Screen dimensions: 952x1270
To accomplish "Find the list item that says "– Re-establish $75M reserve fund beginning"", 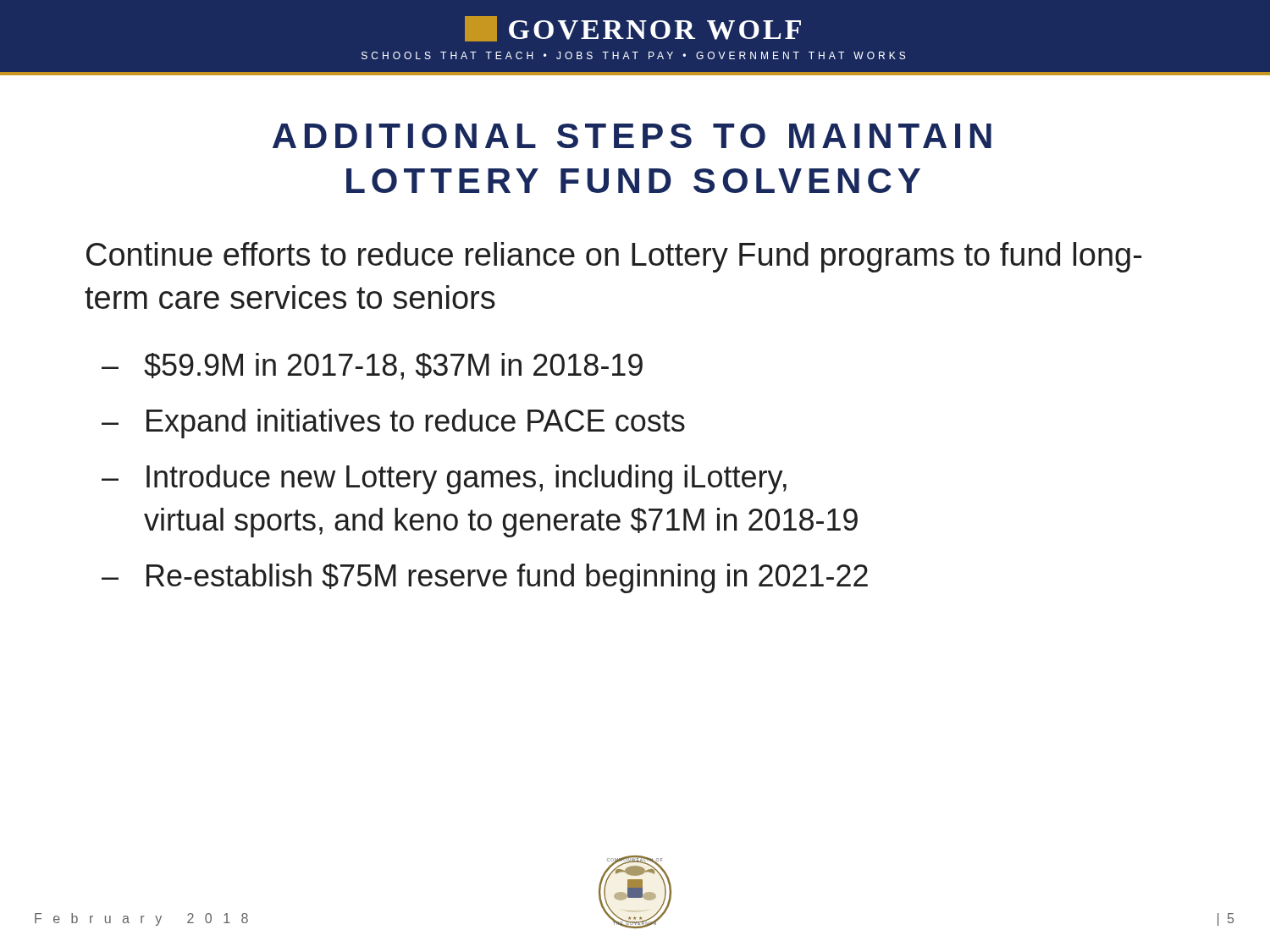I will [x=485, y=577].
